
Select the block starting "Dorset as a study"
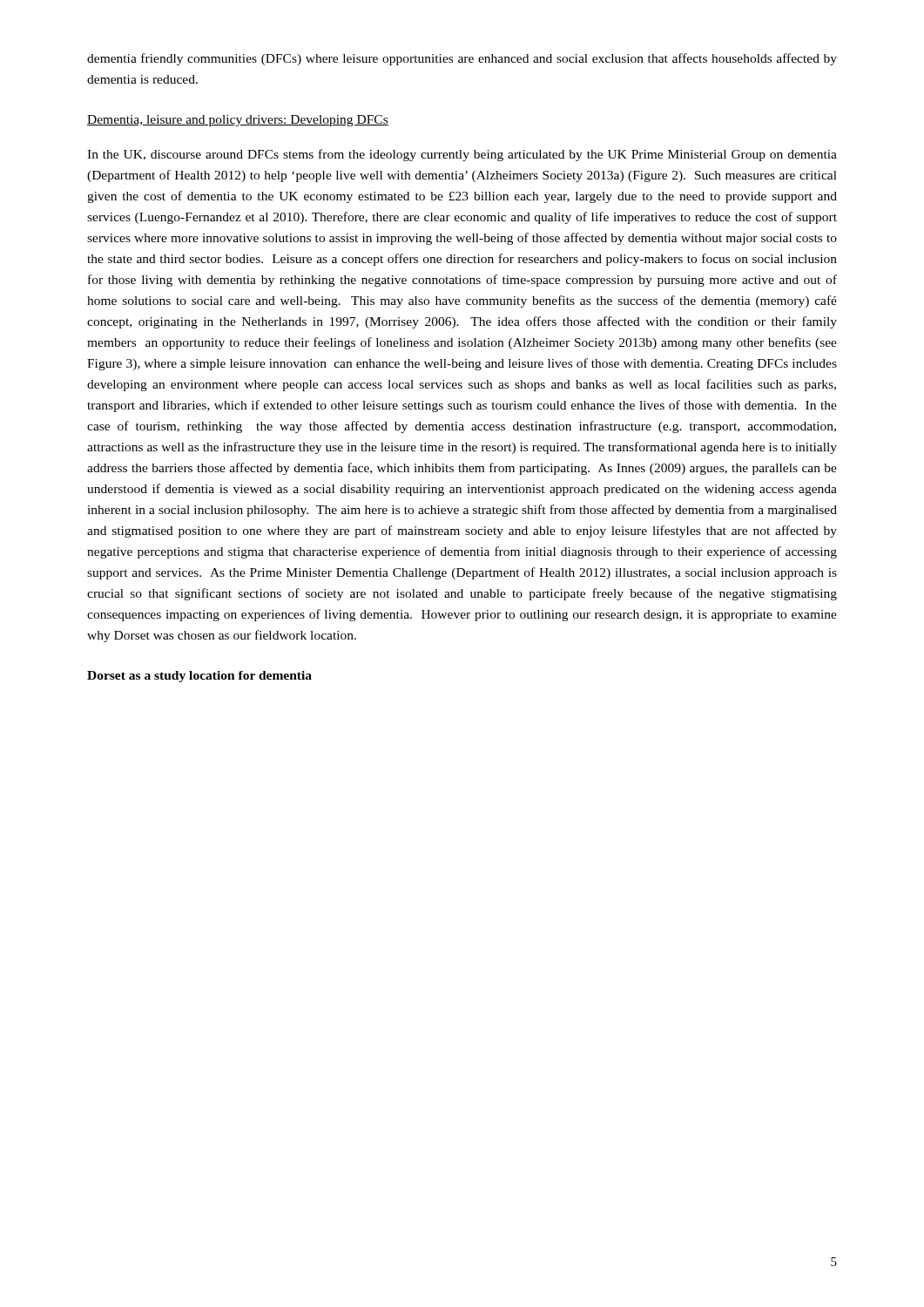(199, 675)
